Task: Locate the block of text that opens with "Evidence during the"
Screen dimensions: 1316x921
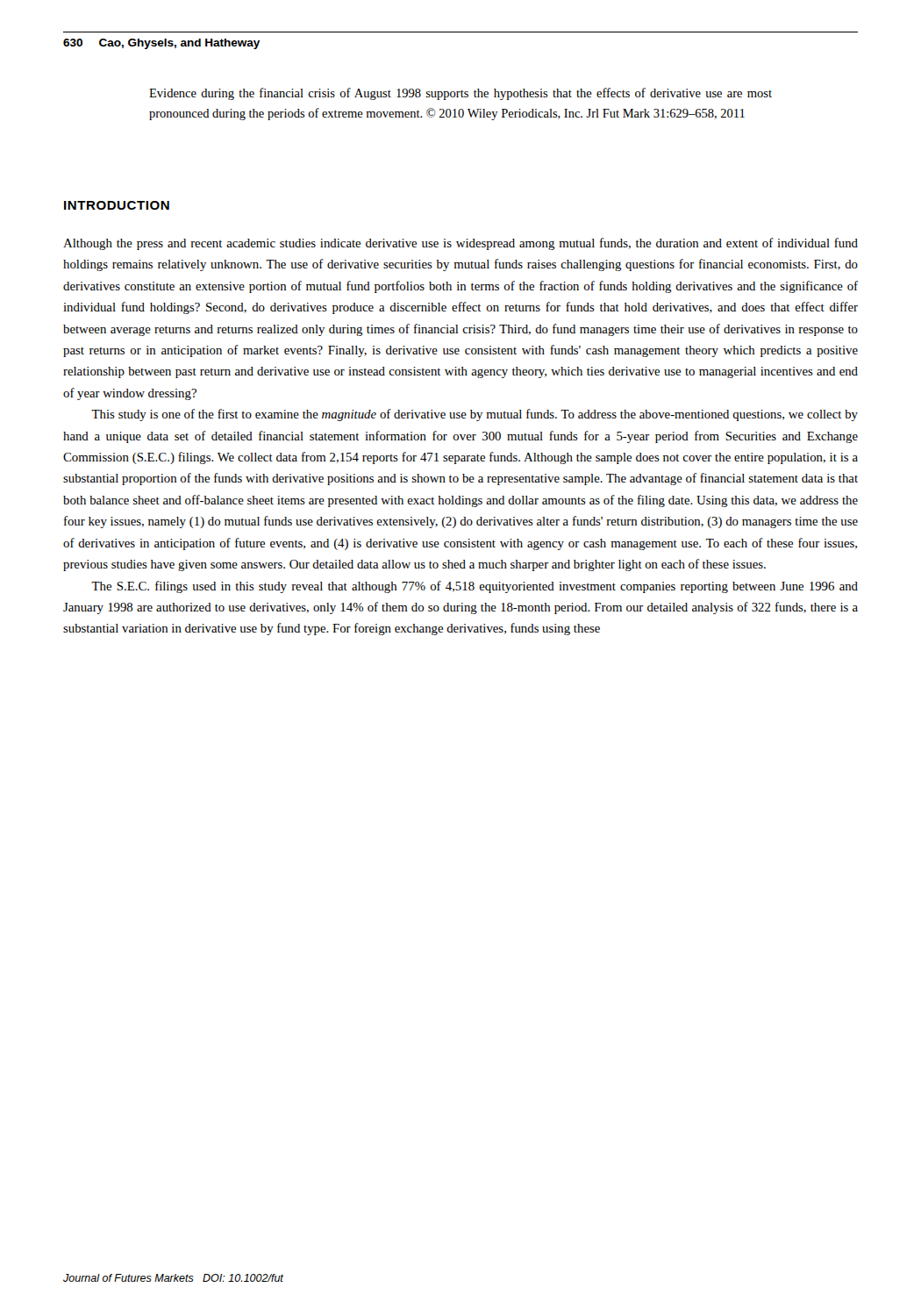Action: 460,103
